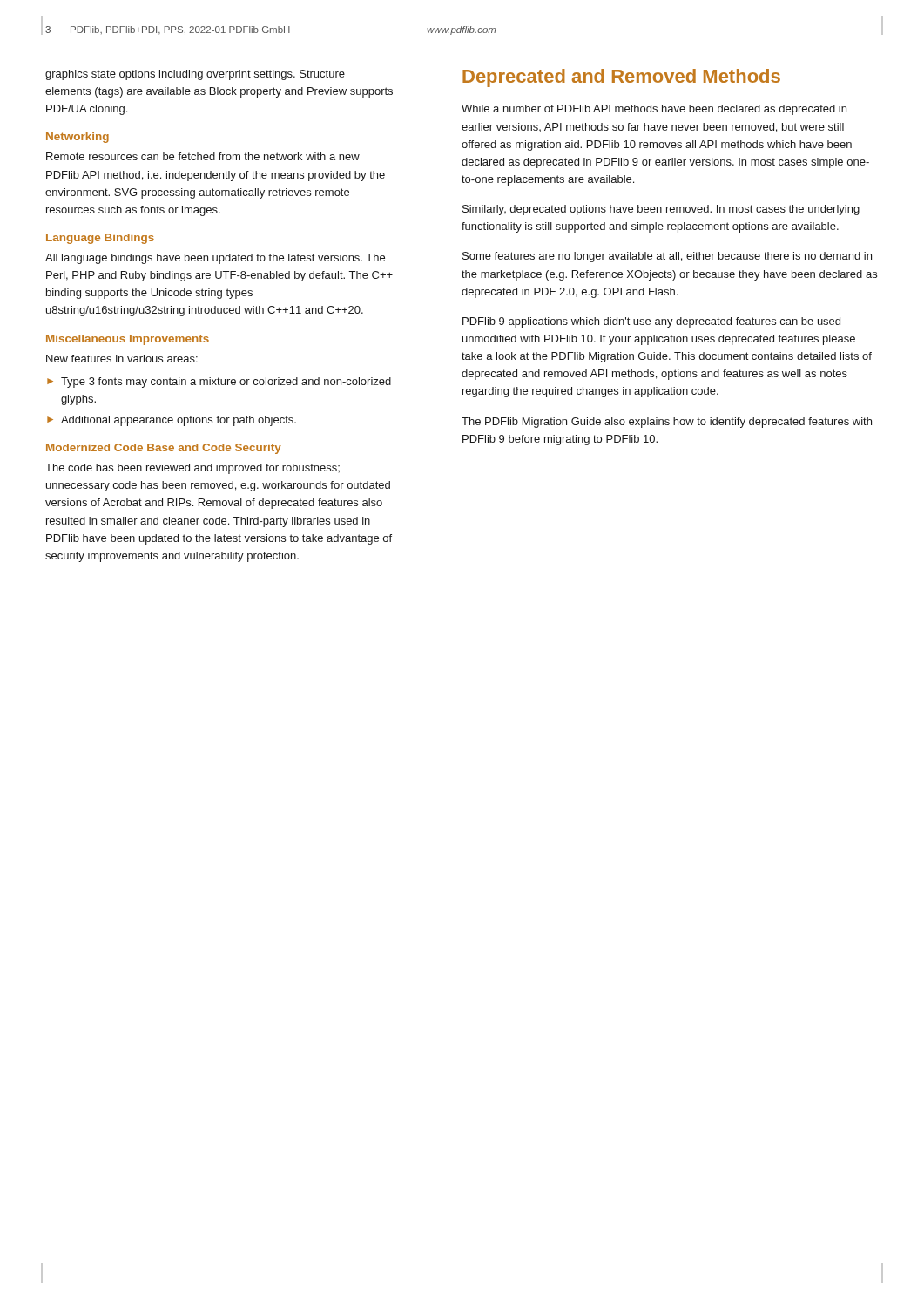
Task: Select the text block starting "► Type 3 fonts may"
Action: (219, 390)
